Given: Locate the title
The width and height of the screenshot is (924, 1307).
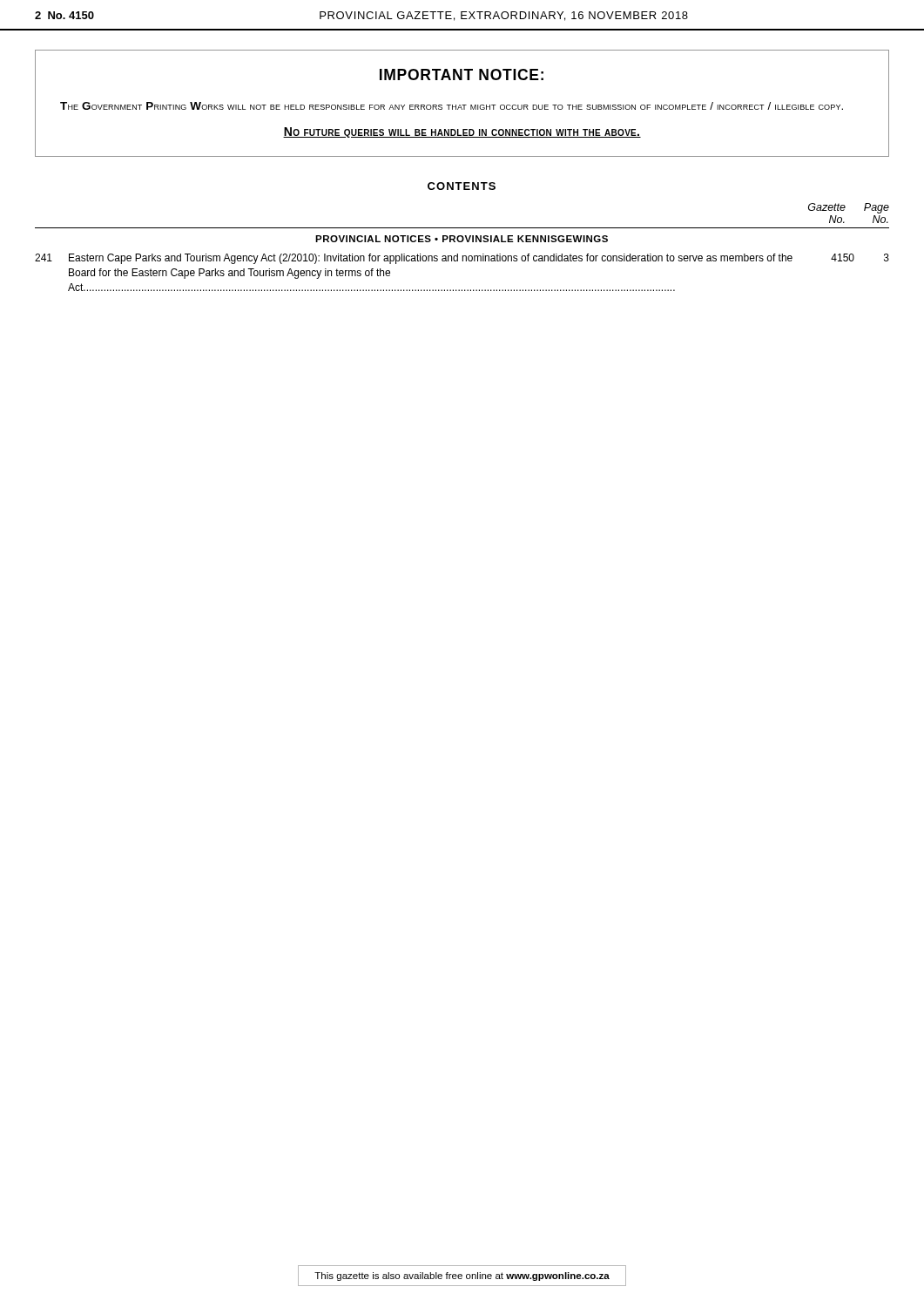Looking at the screenshot, I should (x=462, y=102).
